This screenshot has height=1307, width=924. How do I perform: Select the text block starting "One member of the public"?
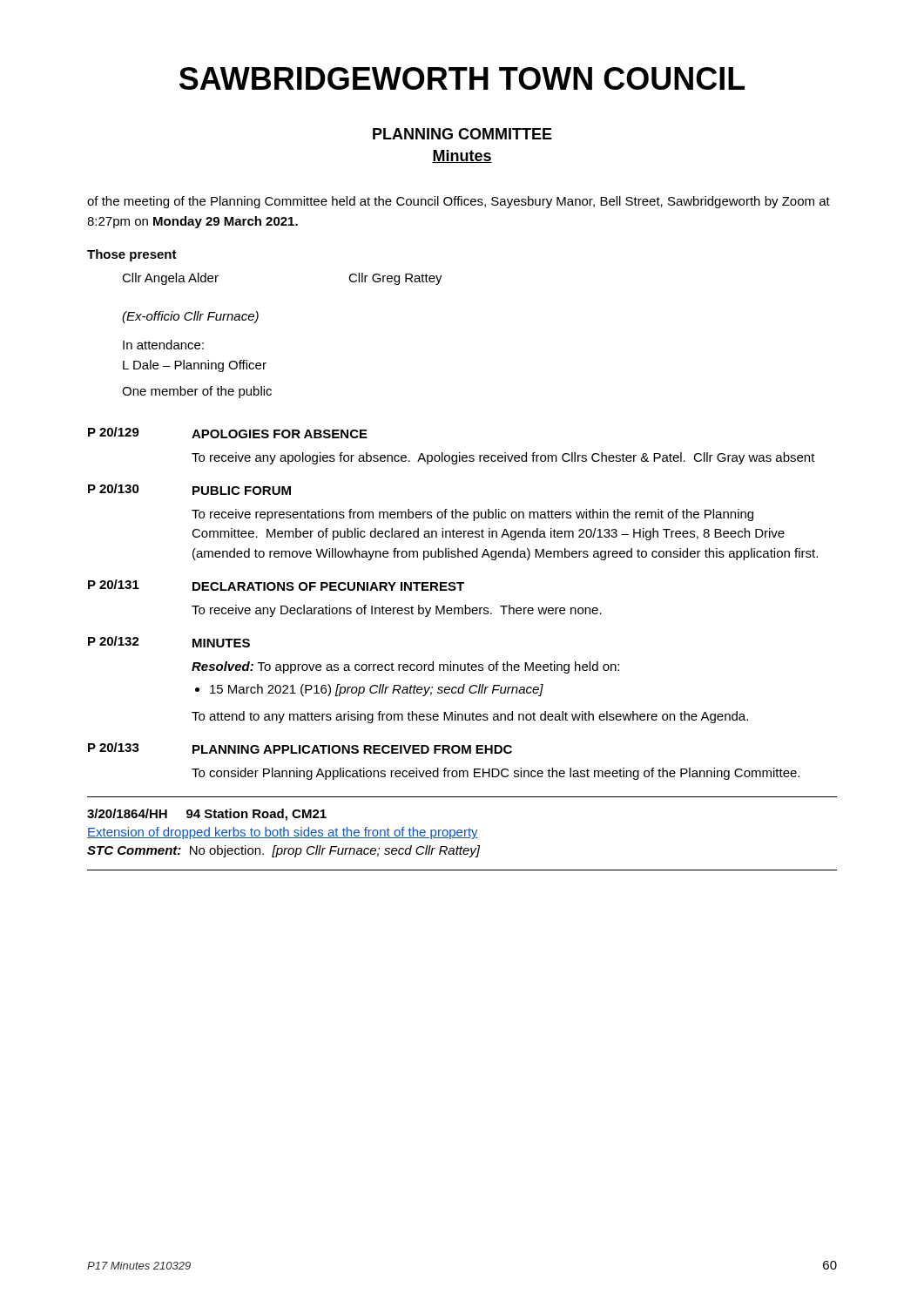point(197,391)
